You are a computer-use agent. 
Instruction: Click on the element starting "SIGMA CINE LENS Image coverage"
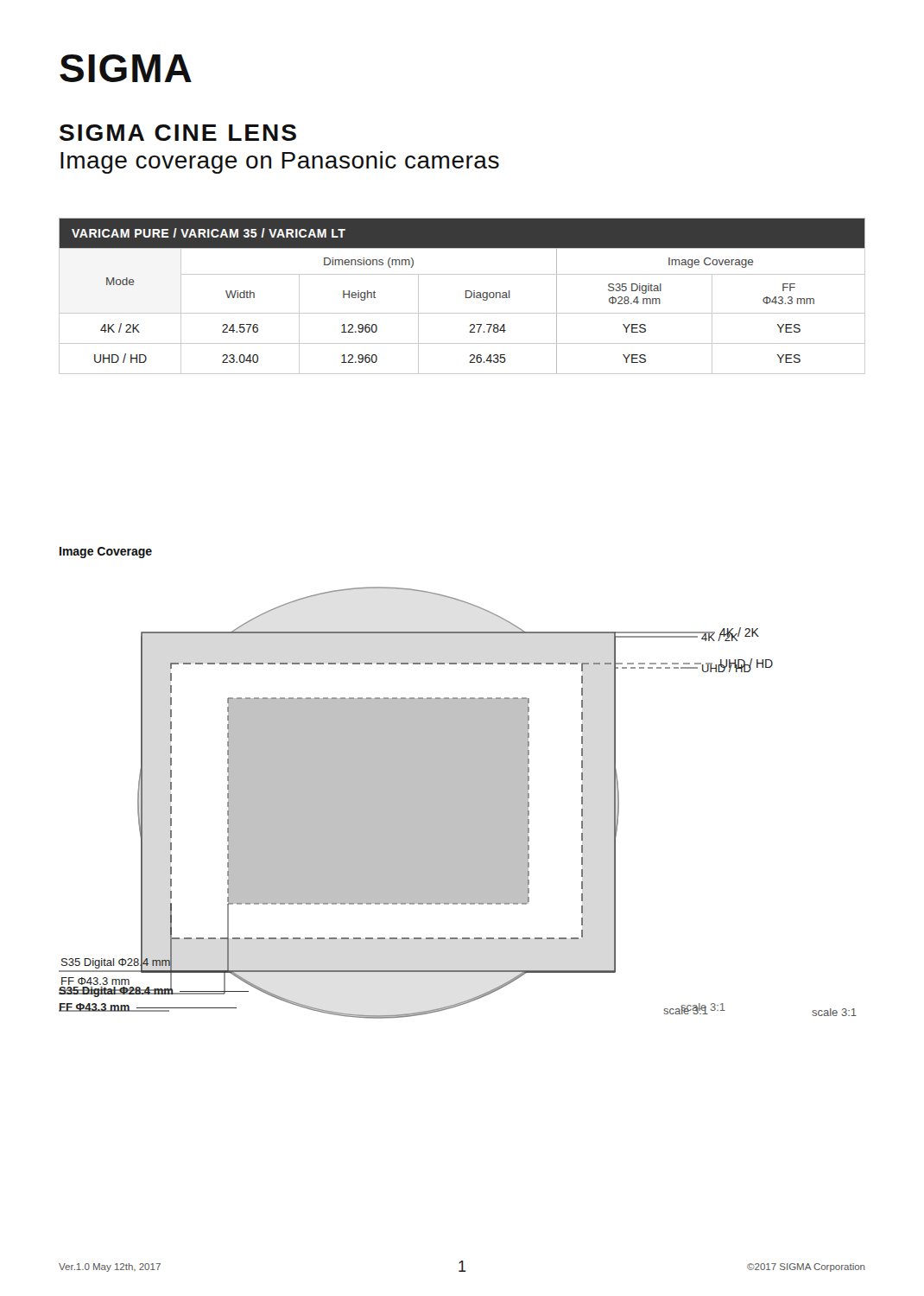(279, 147)
